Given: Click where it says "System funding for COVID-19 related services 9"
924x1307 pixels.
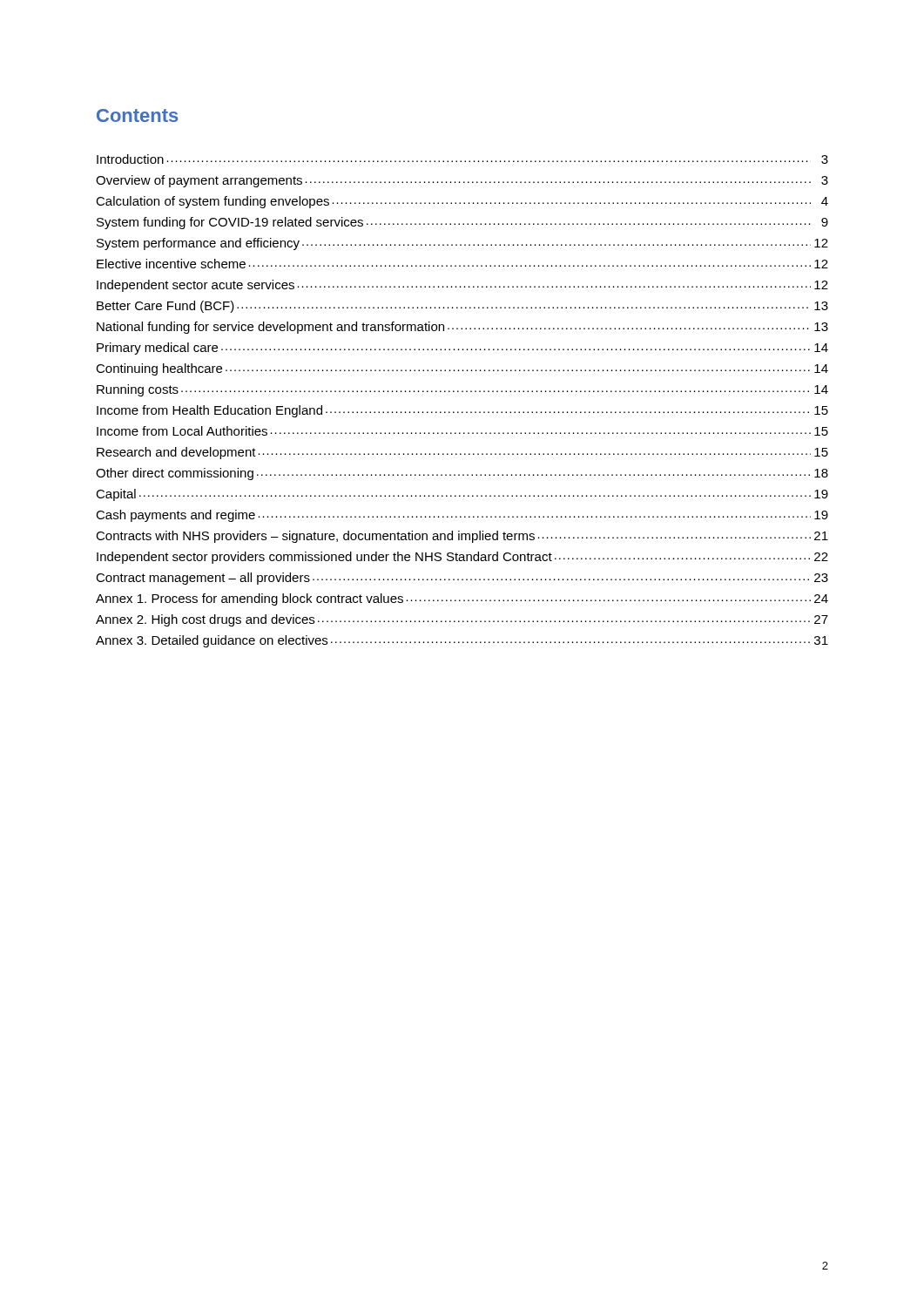Looking at the screenshot, I should pyautogui.click(x=462, y=220).
